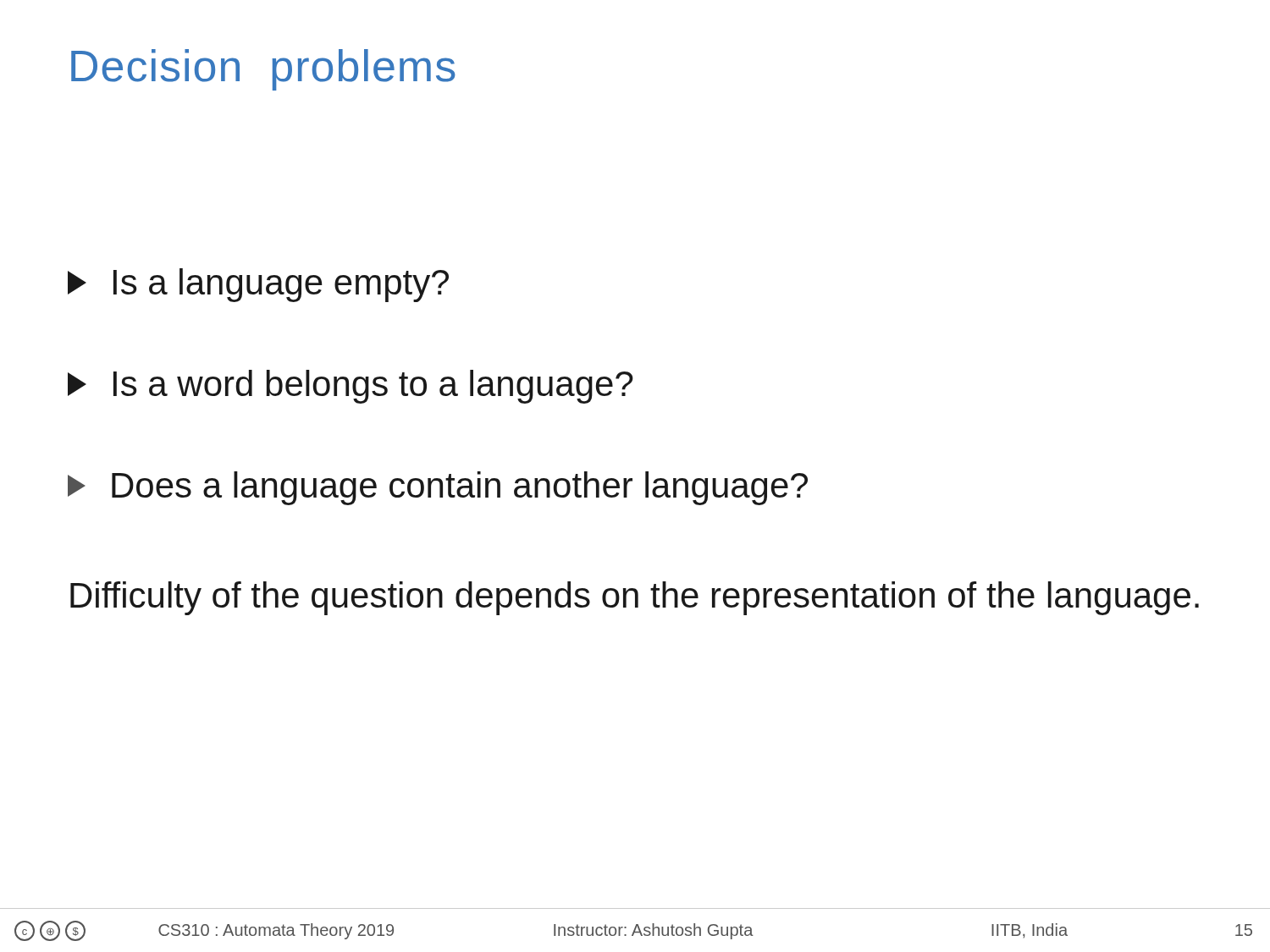Click on the text block that reads "Difficulty of the question depends"
Image resolution: width=1270 pixels, height=952 pixels.
coord(635,595)
